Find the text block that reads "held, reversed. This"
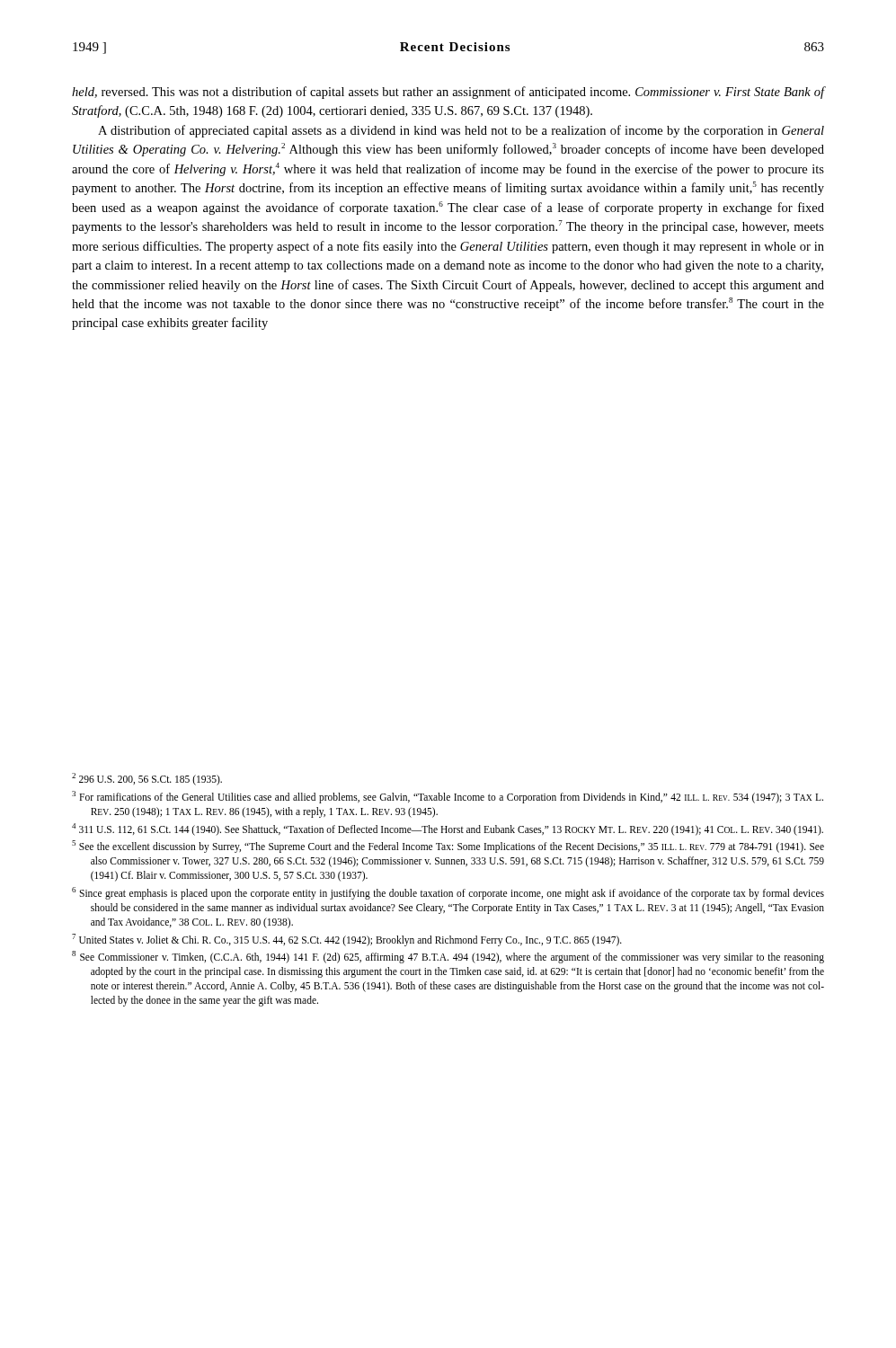This screenshot has height=1348, width=896. point(448,208)
